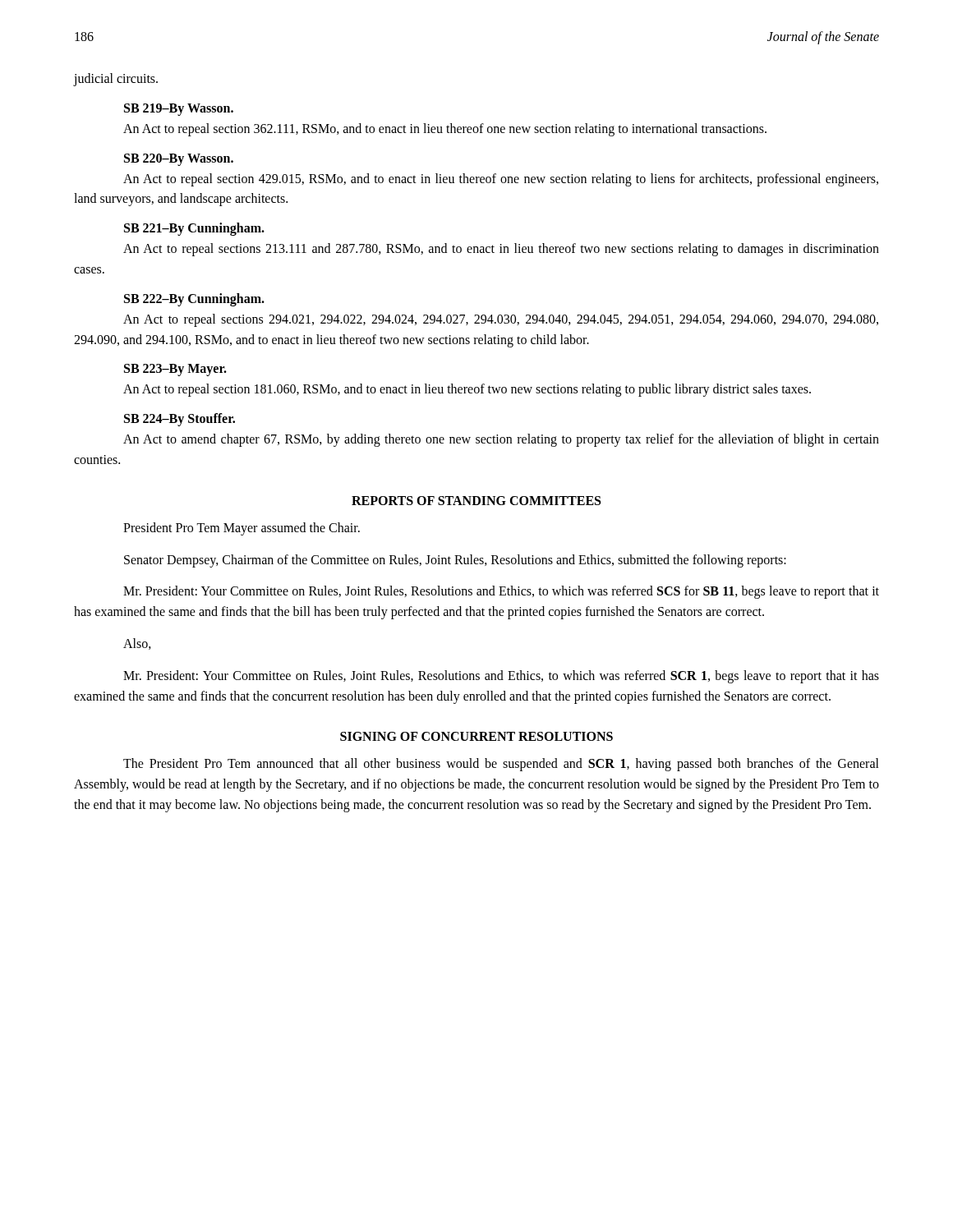Click on the passage starting "Senator Dempsey, Chairman of"
Screen dimensions: 1232x953
455,559
